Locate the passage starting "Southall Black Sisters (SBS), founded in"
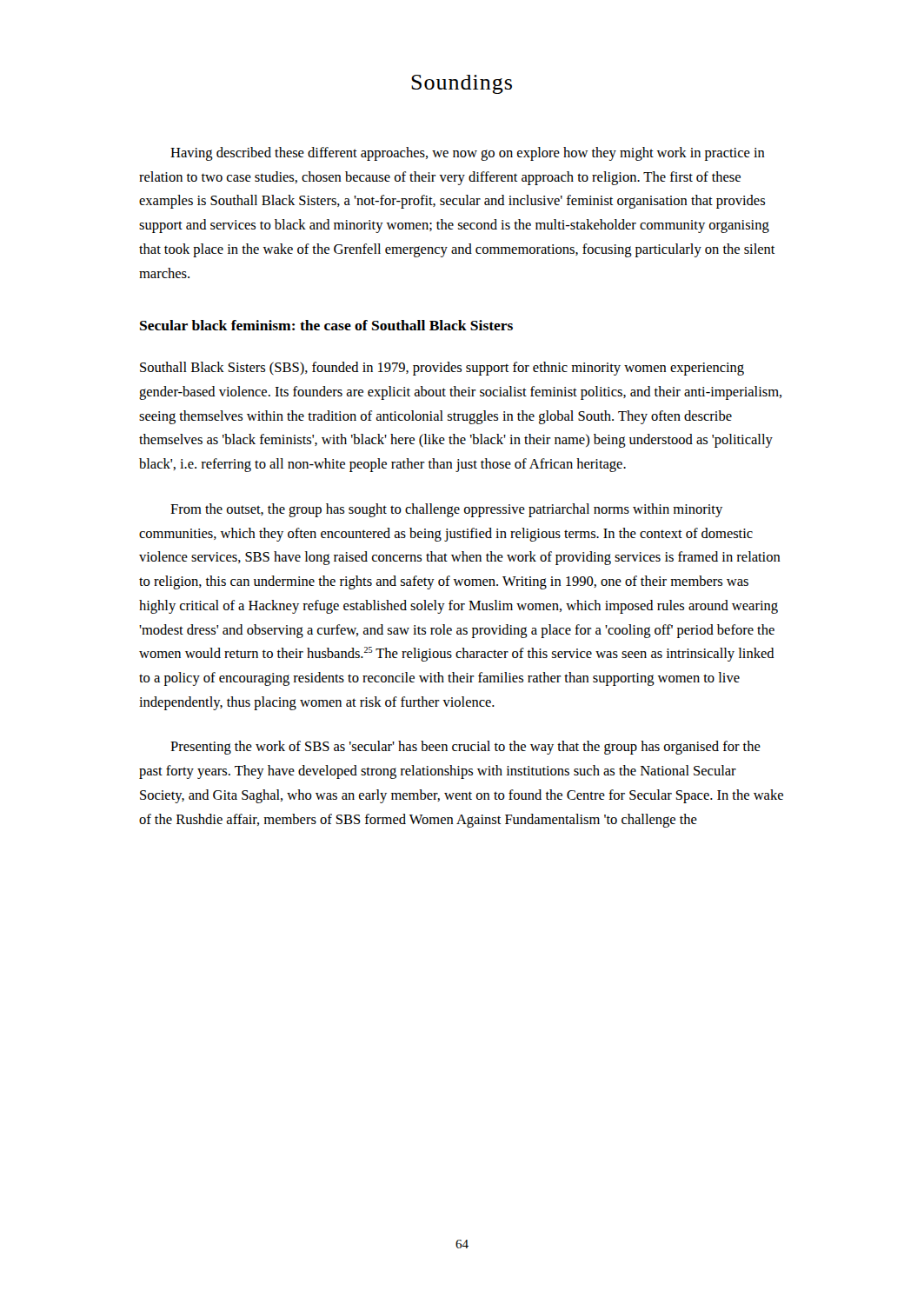Screen dimensions: 1304x924 pyautogui.click(x=461, y=416)
